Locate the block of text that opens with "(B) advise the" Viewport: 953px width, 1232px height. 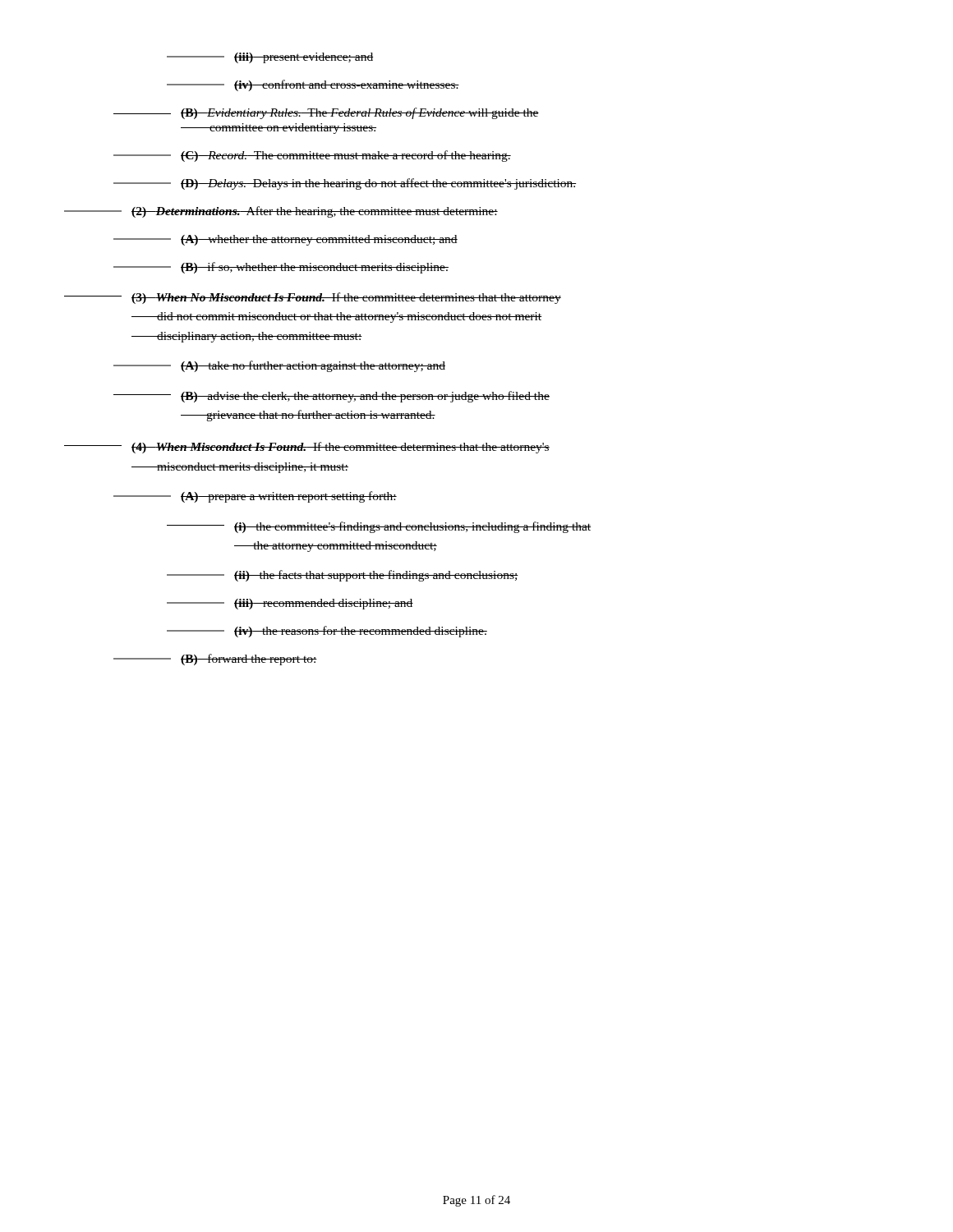tap(365, 405)
